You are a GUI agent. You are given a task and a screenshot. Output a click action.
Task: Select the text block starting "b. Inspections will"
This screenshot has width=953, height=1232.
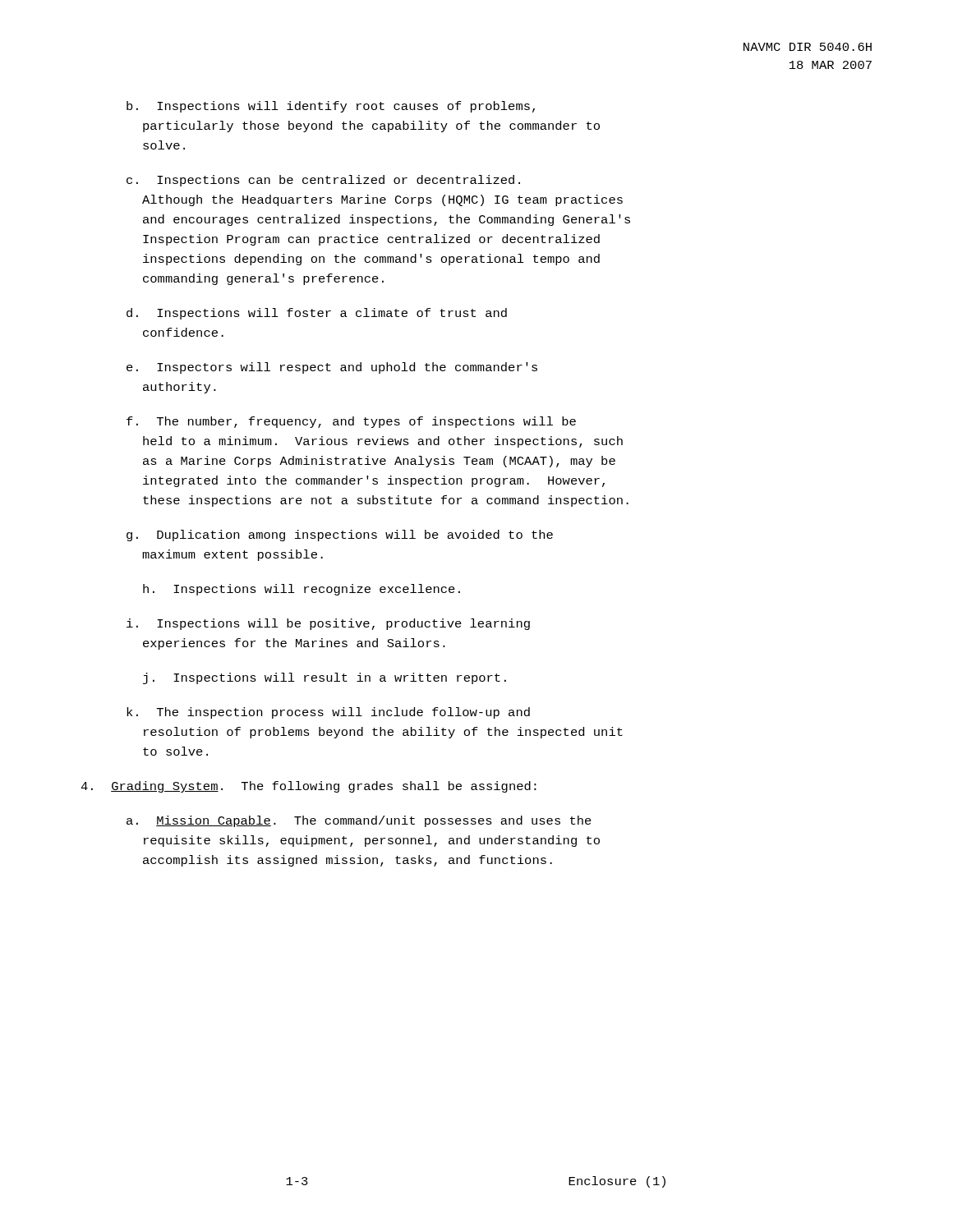pos(499,127)
